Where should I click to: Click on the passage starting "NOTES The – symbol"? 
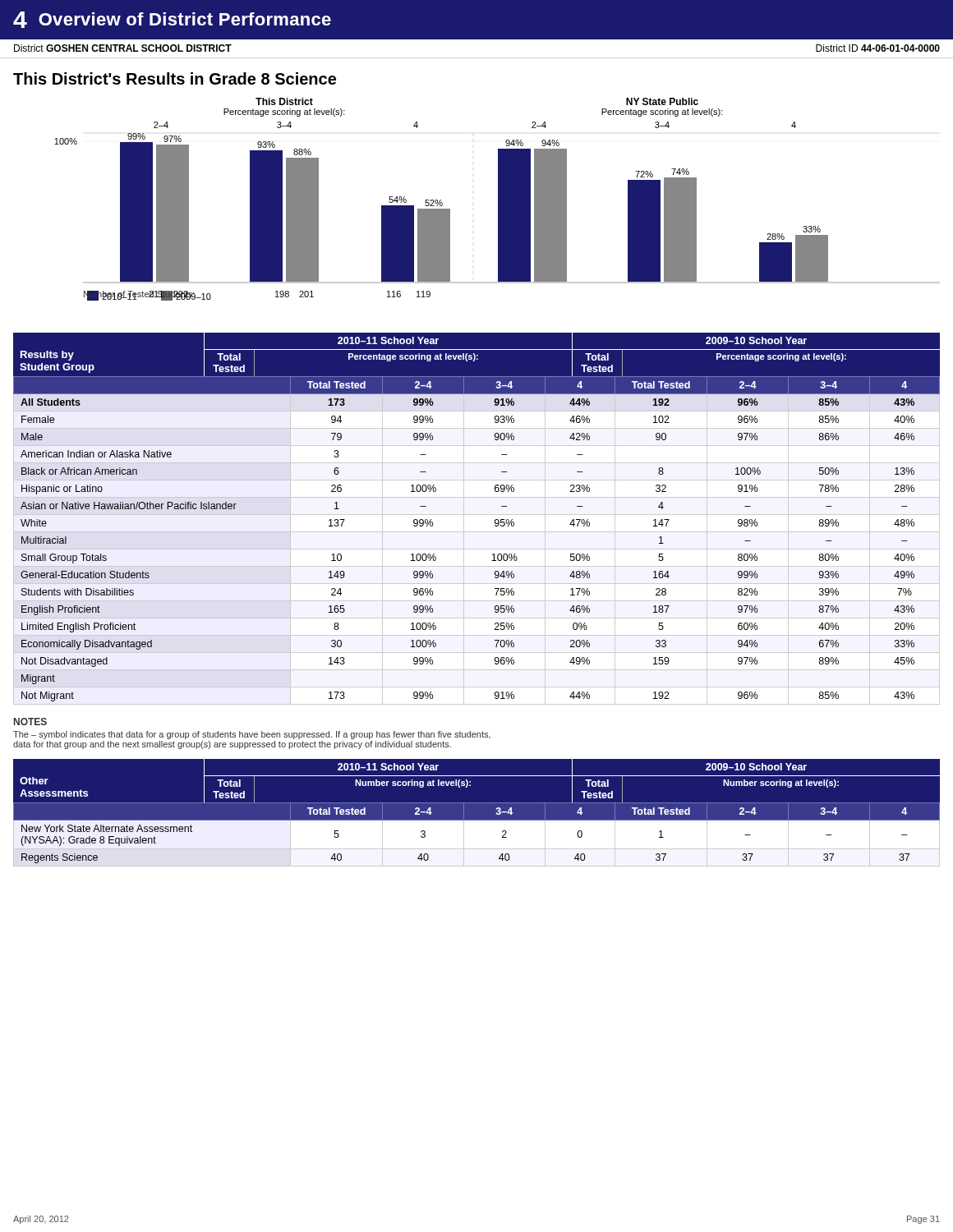[476, 733]
